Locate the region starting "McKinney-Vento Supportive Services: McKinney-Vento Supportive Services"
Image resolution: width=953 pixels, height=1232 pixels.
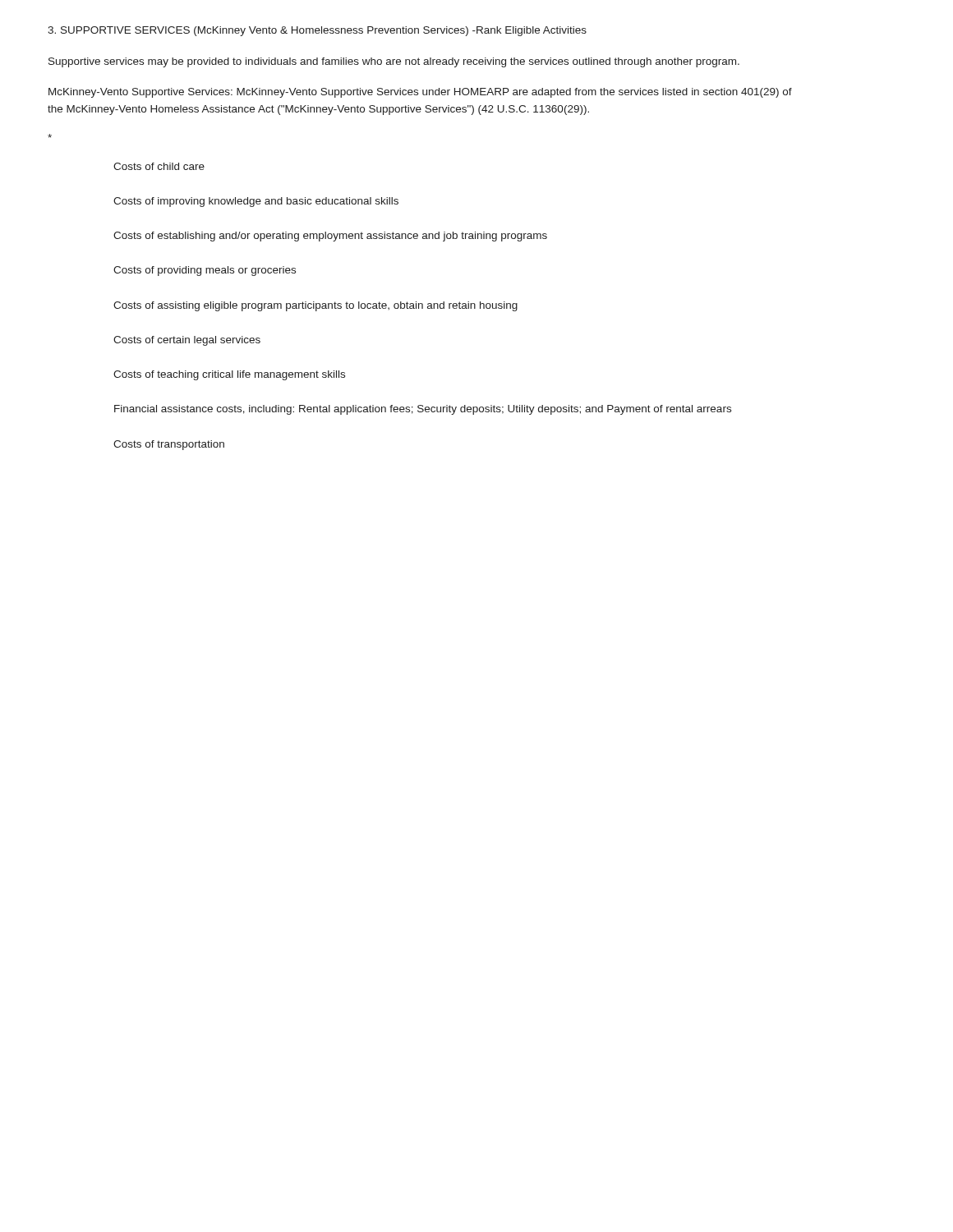420,100
